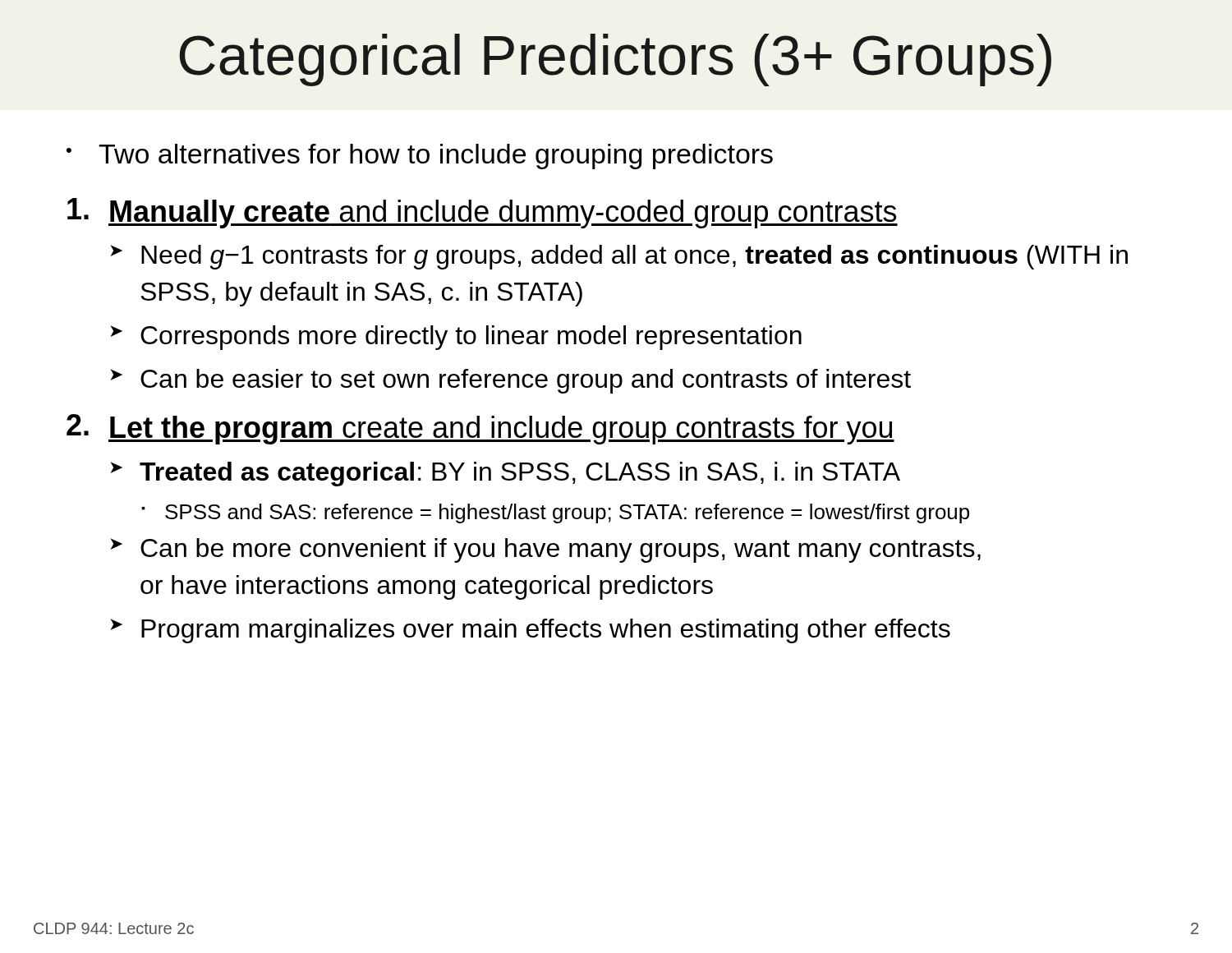The height and width of the screenshot is (953, 1232).
Task: Point to the block beginning "➤ Treated as categorical: BY in"
Action: coord(504,472)
